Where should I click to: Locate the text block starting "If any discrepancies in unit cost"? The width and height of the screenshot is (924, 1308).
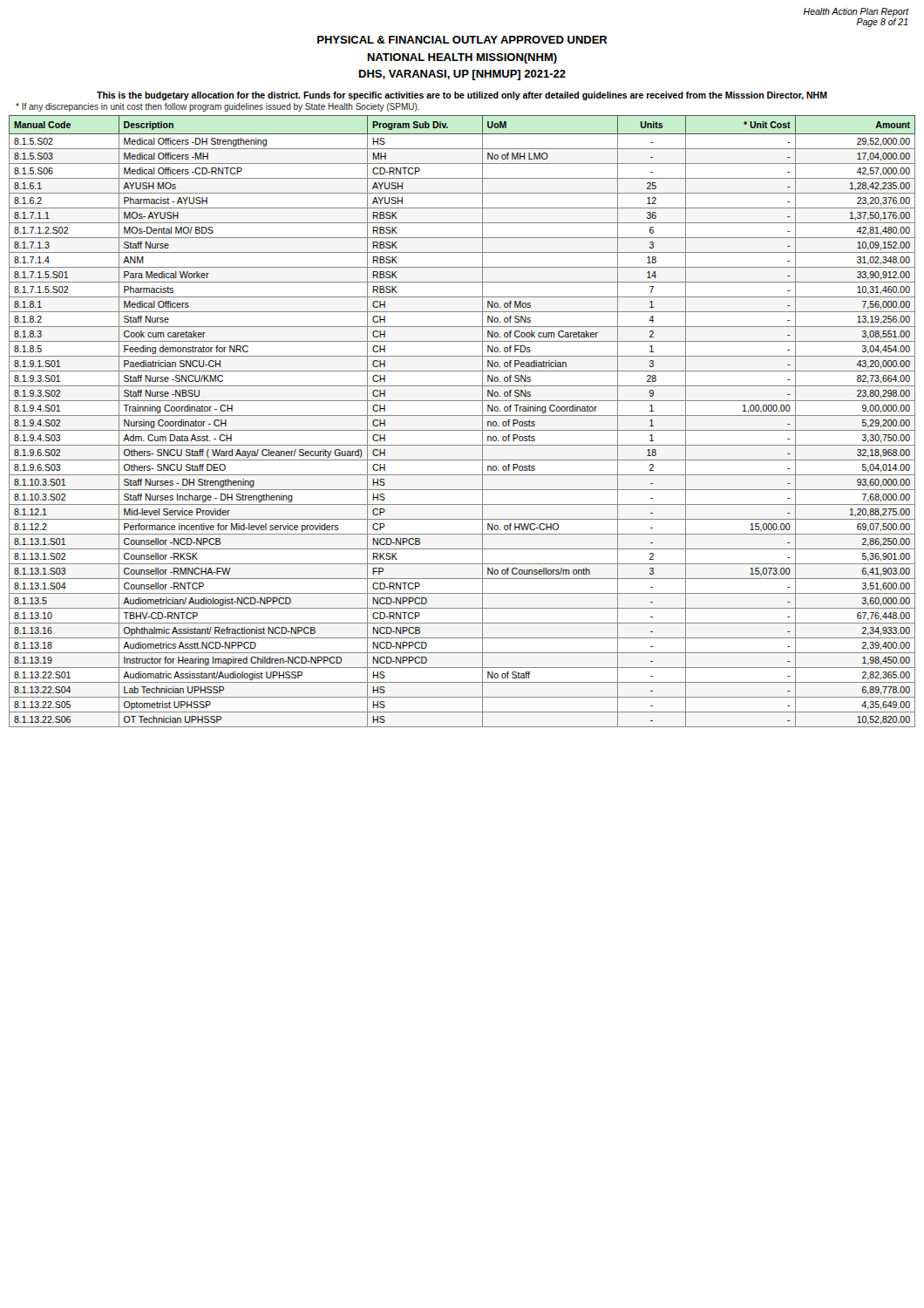point(218,106)
